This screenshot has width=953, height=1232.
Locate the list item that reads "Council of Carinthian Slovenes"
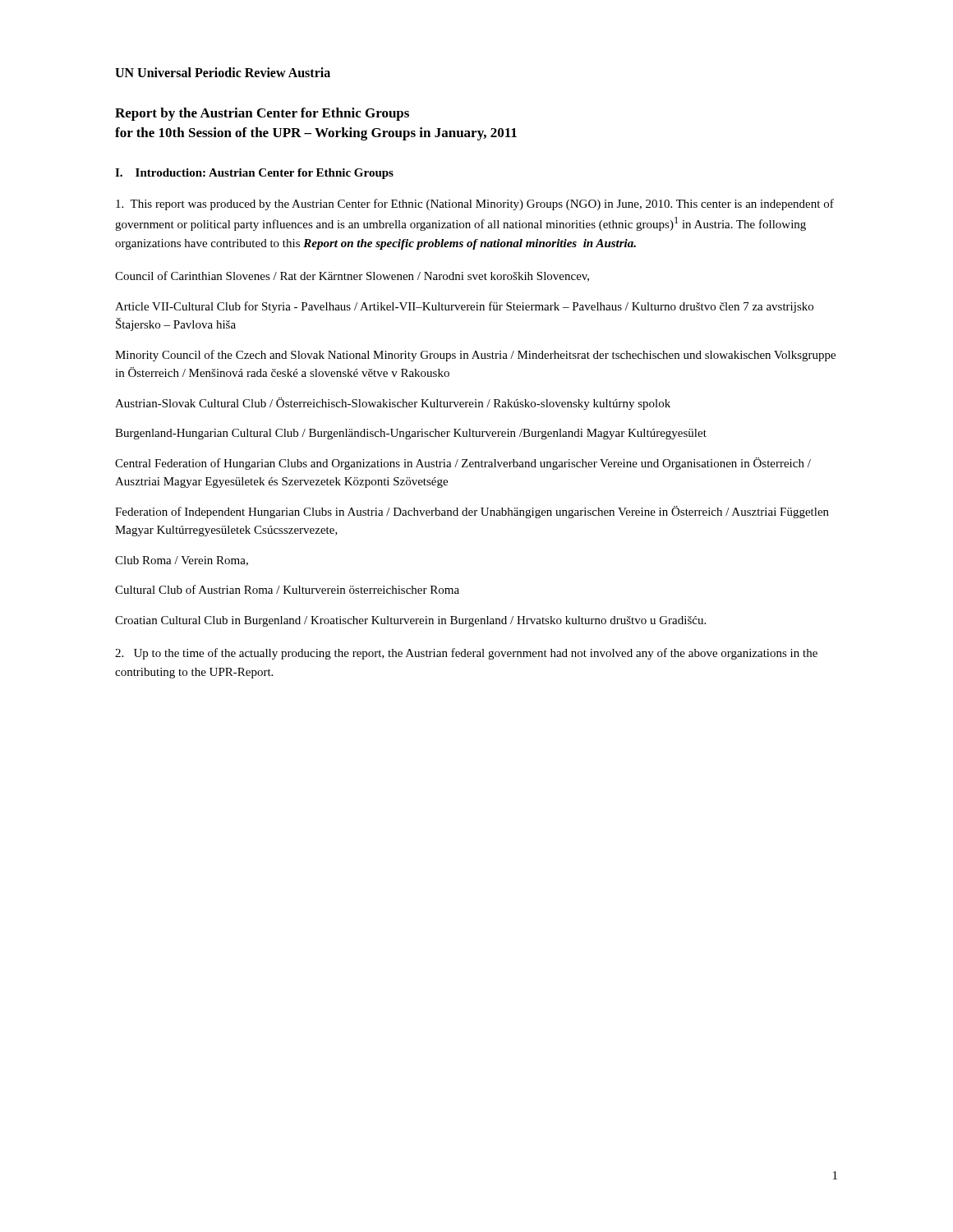pos(352,276)
